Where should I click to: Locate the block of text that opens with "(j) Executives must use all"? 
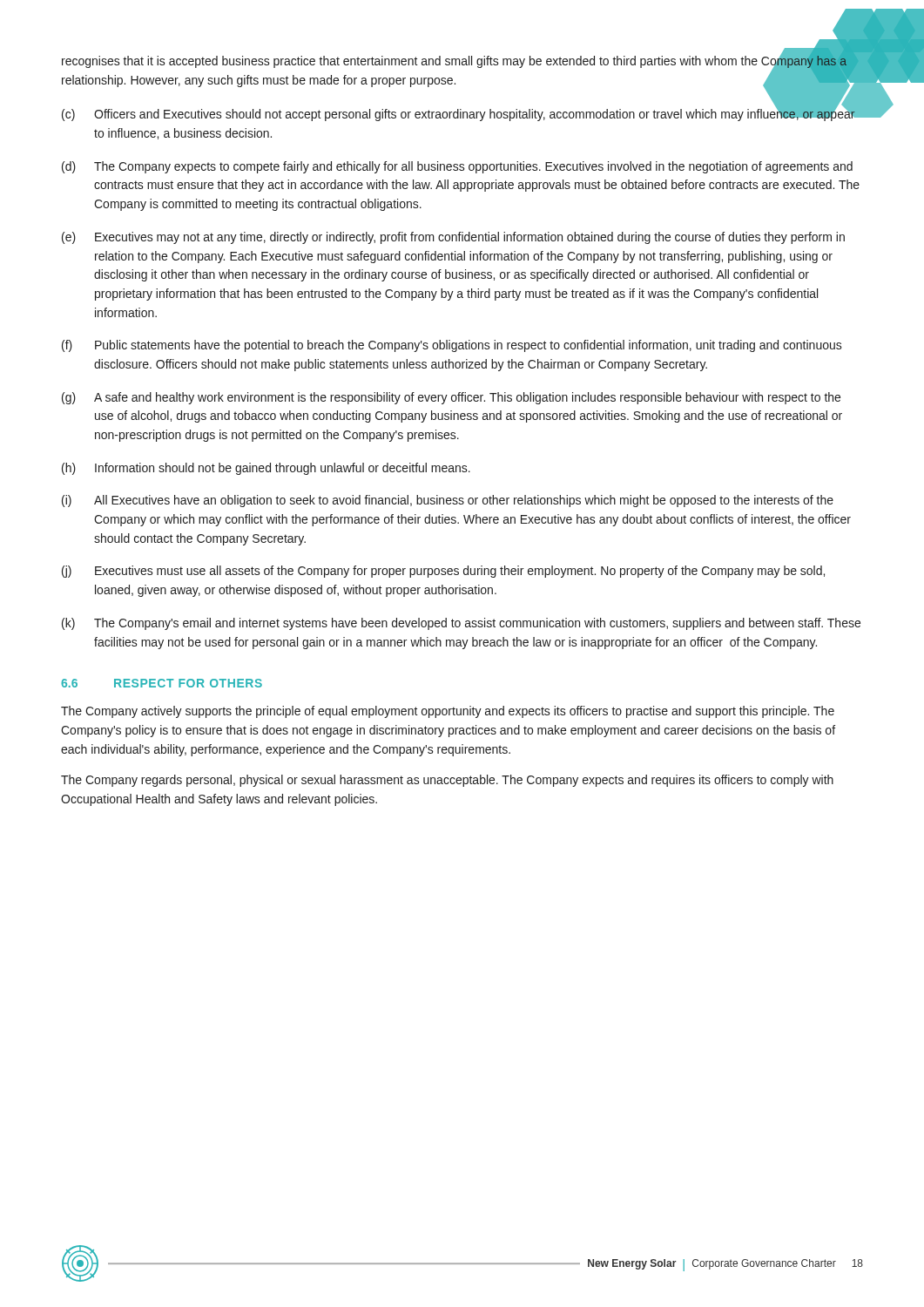pos(462,581)
